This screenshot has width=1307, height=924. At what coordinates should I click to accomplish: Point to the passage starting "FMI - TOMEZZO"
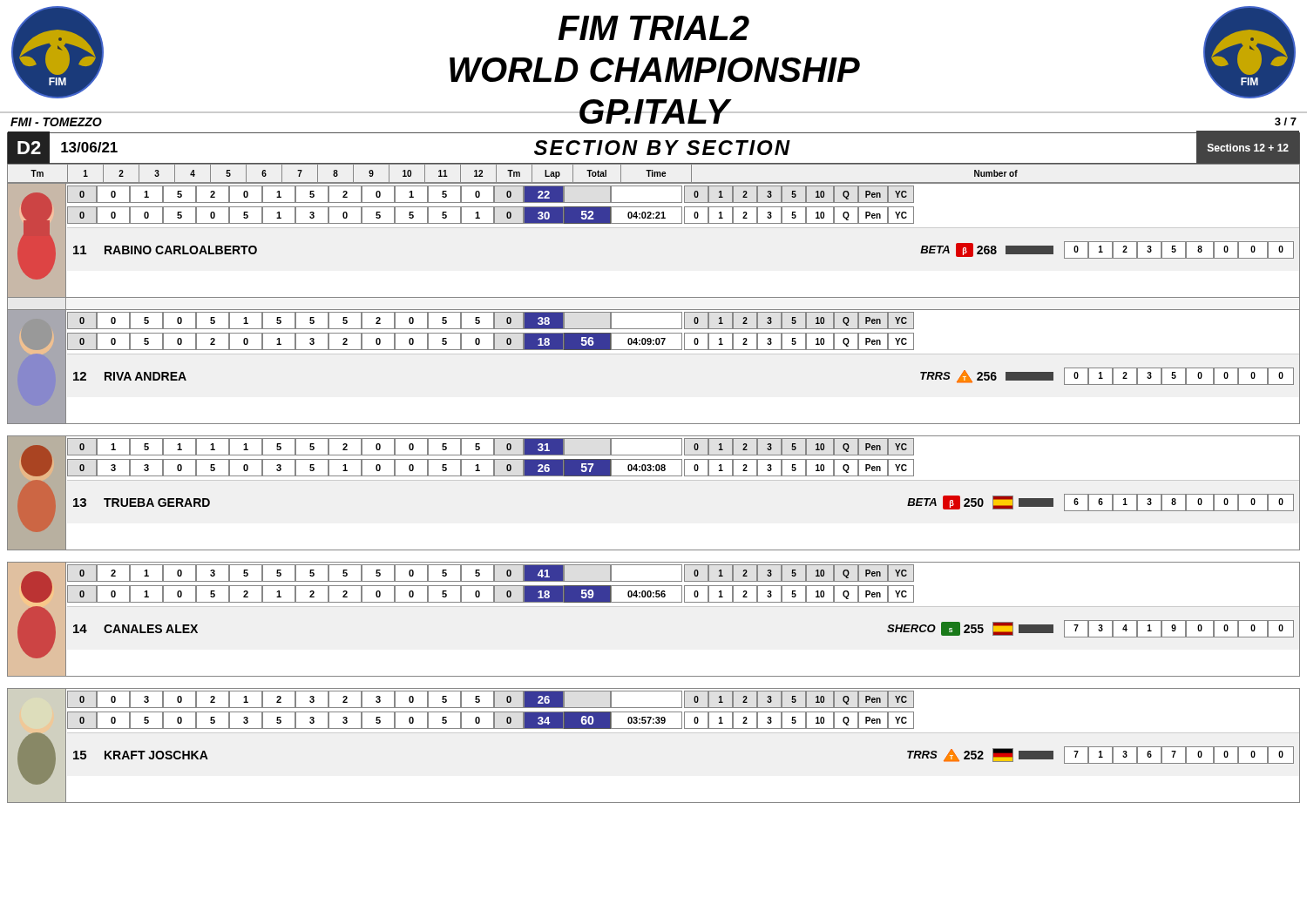point(56,122)
